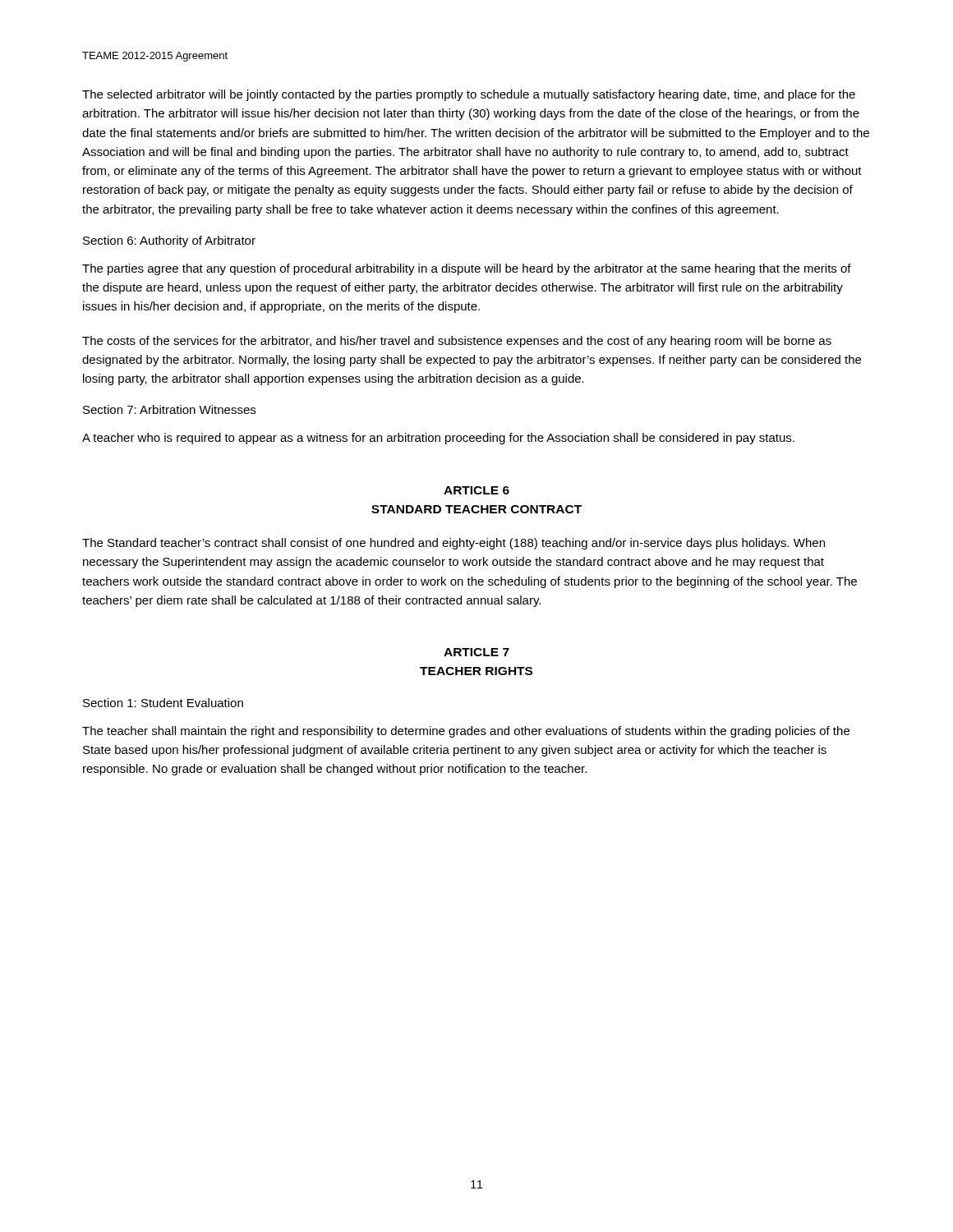Find the block on this page that starts "A teacher who is"

point(439,438)
